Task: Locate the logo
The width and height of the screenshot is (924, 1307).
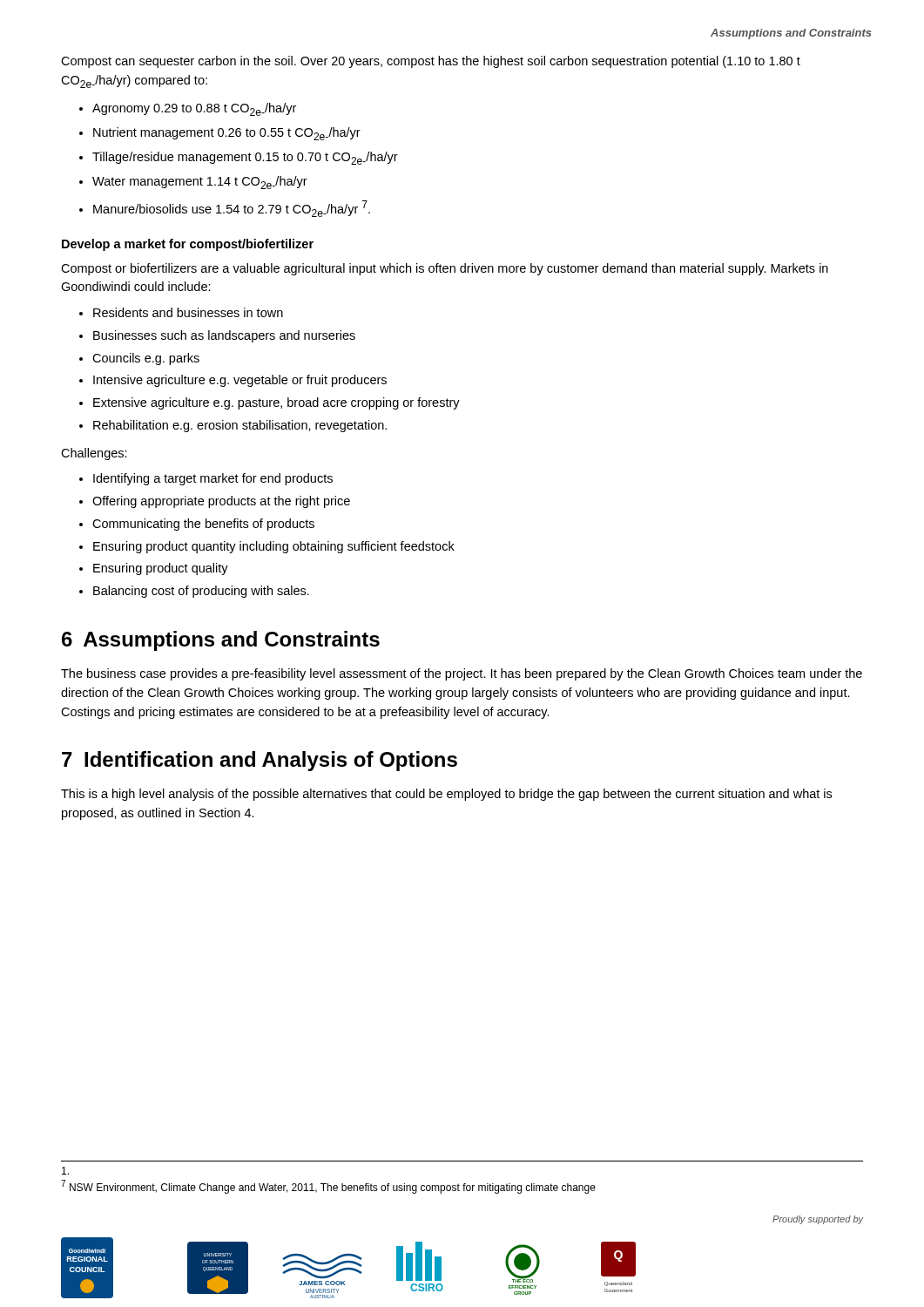Action: click(x=462, y=1268)
